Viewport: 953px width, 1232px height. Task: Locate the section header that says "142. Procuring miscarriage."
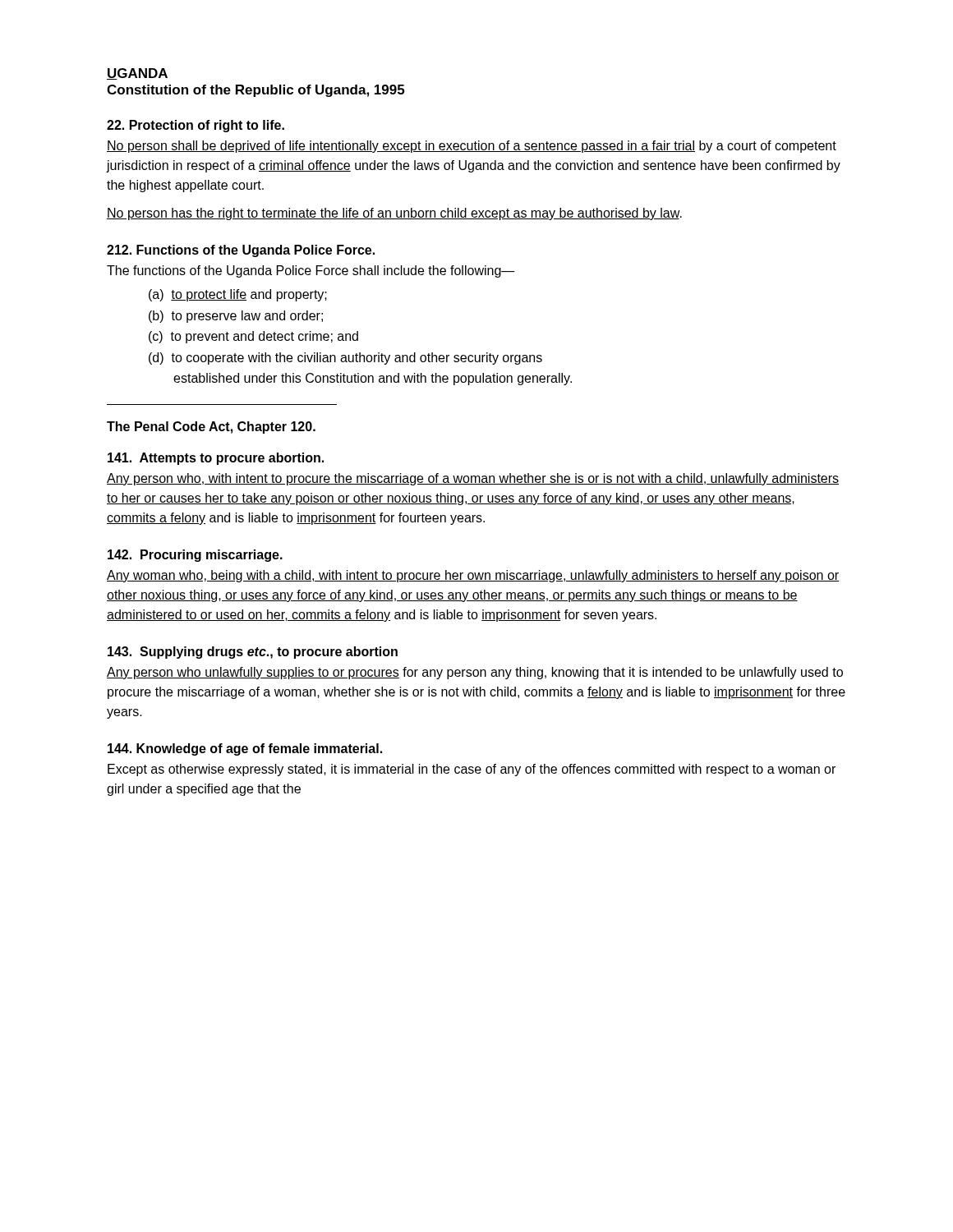195,555
